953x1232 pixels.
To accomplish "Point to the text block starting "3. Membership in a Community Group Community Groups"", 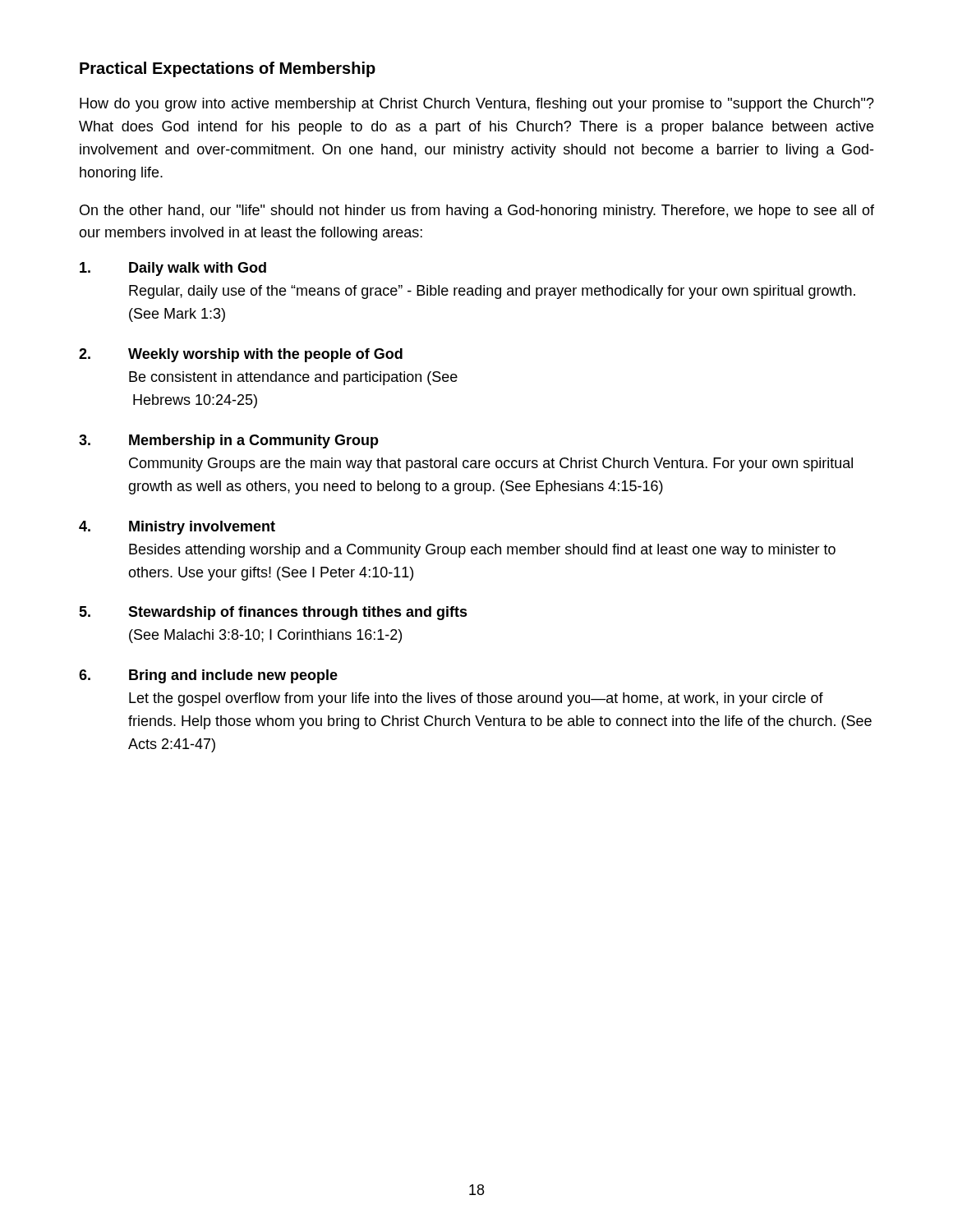I will click(x=476, y=465).
